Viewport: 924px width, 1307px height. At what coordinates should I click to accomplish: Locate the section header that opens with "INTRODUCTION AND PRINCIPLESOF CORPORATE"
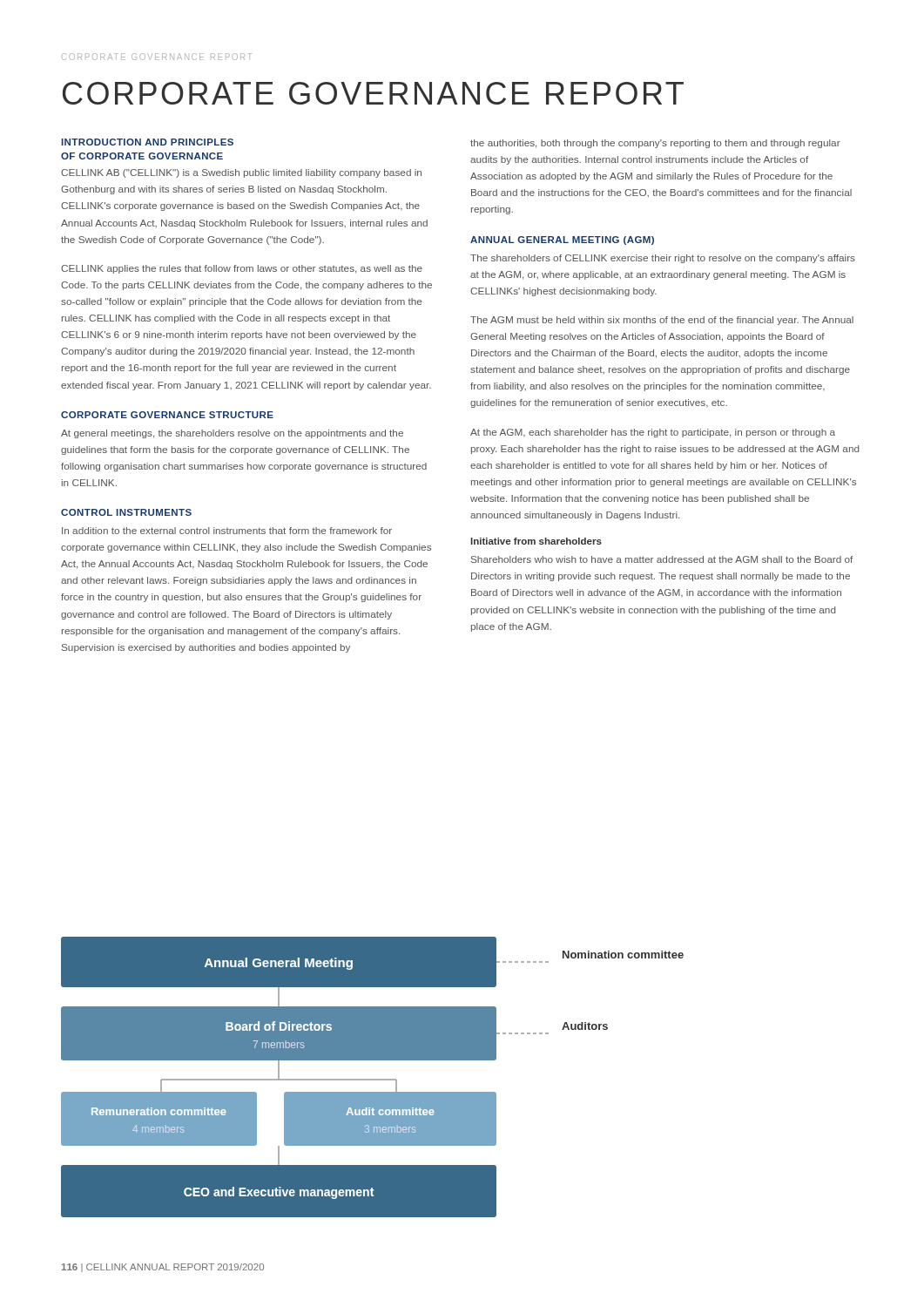[x=148, y=149]
